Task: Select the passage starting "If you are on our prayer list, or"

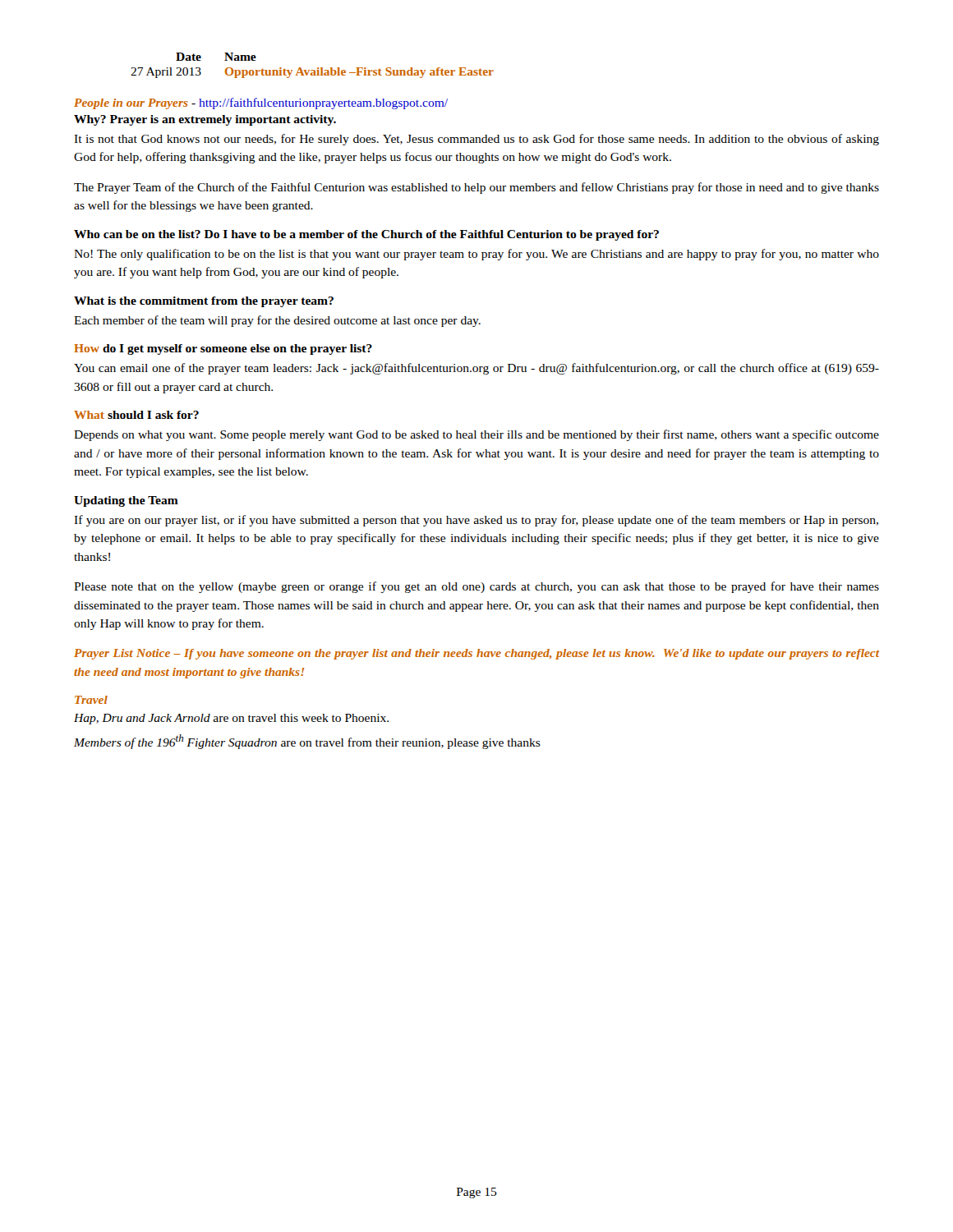Action: (x=476, y=538)
